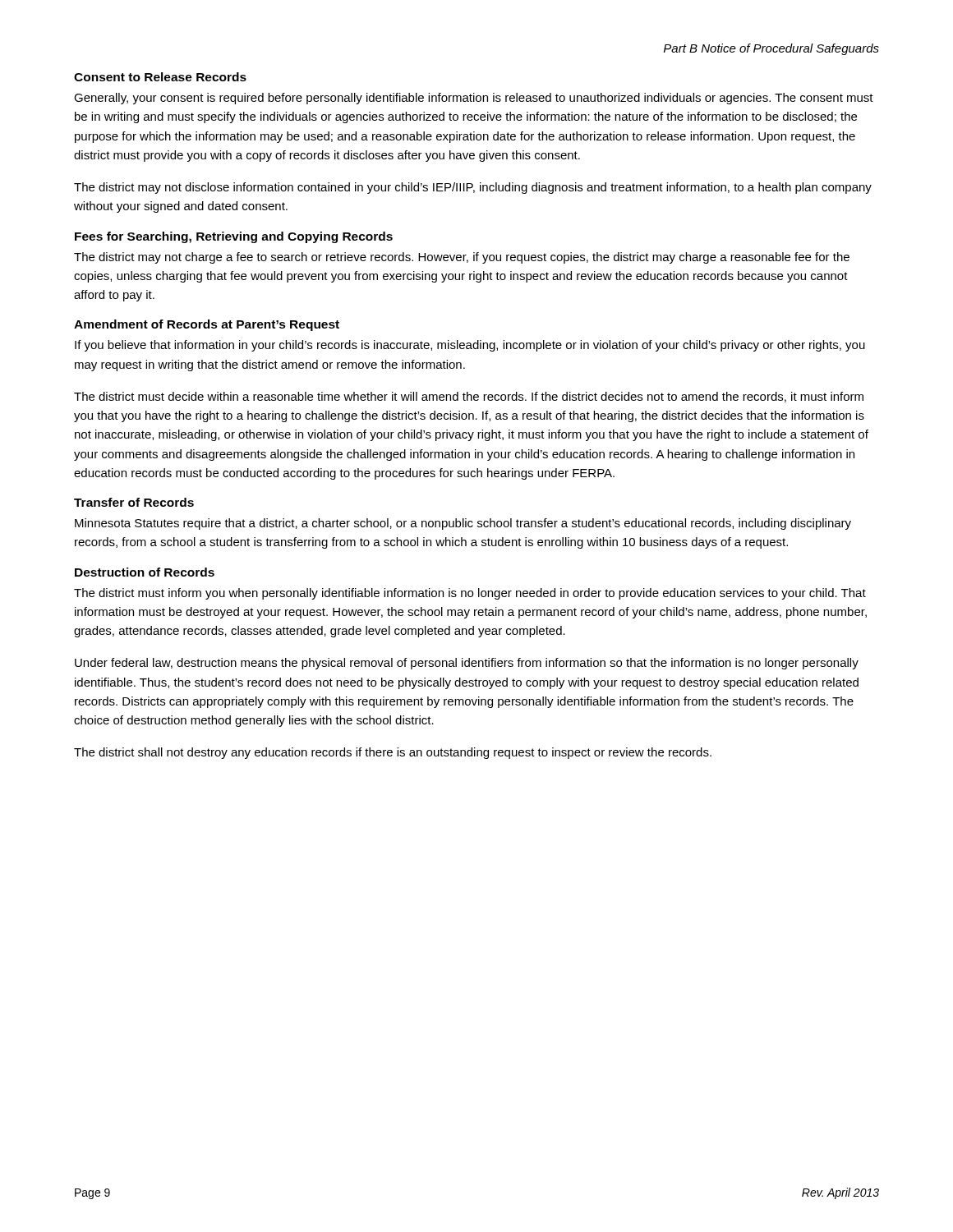Click the passage that begins "The district may not charge a fee to"
This screenshot has height=1232, width=953.
pos(462,275)
